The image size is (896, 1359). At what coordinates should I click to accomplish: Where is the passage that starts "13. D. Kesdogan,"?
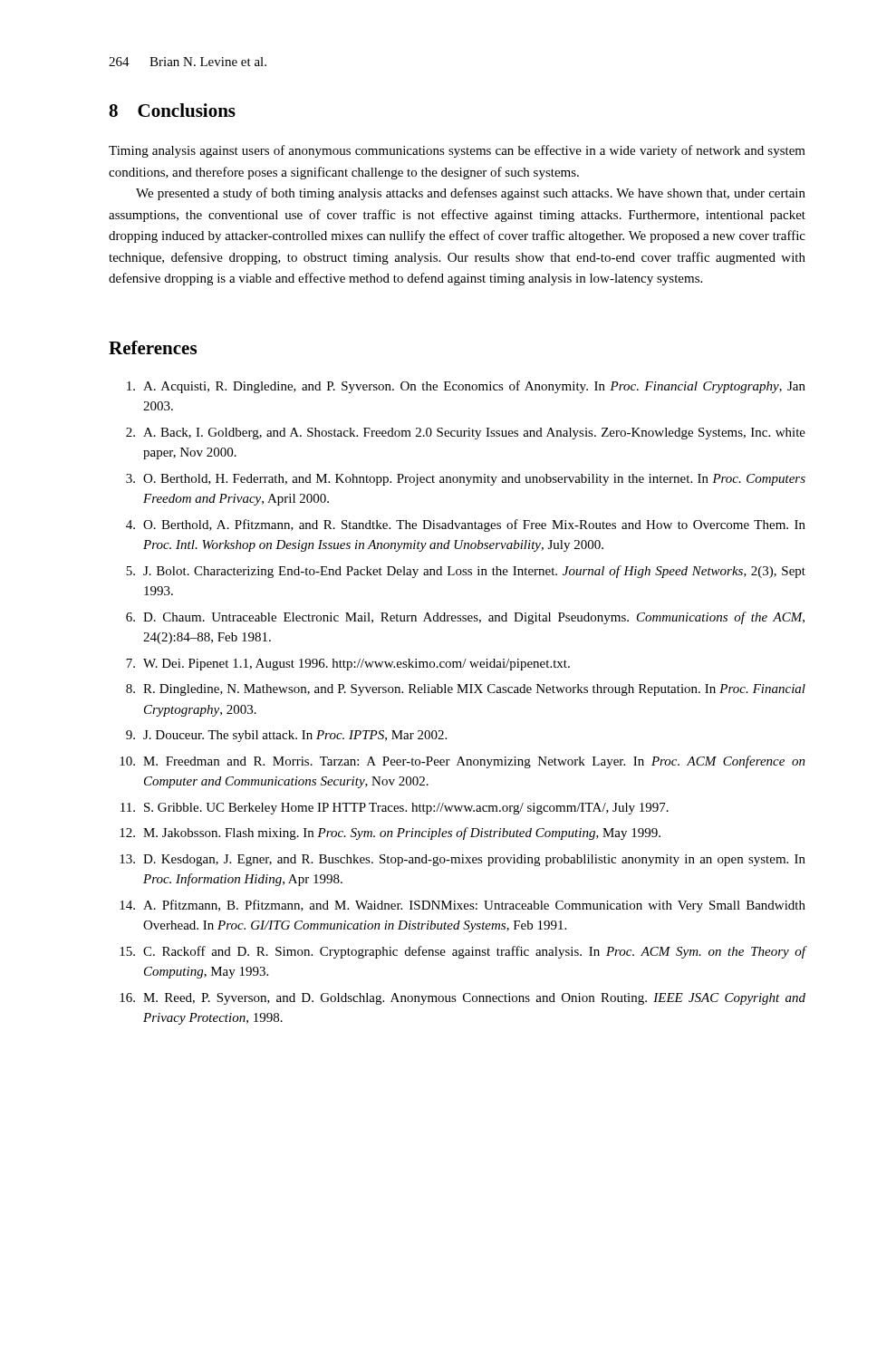tap(457, 869)
